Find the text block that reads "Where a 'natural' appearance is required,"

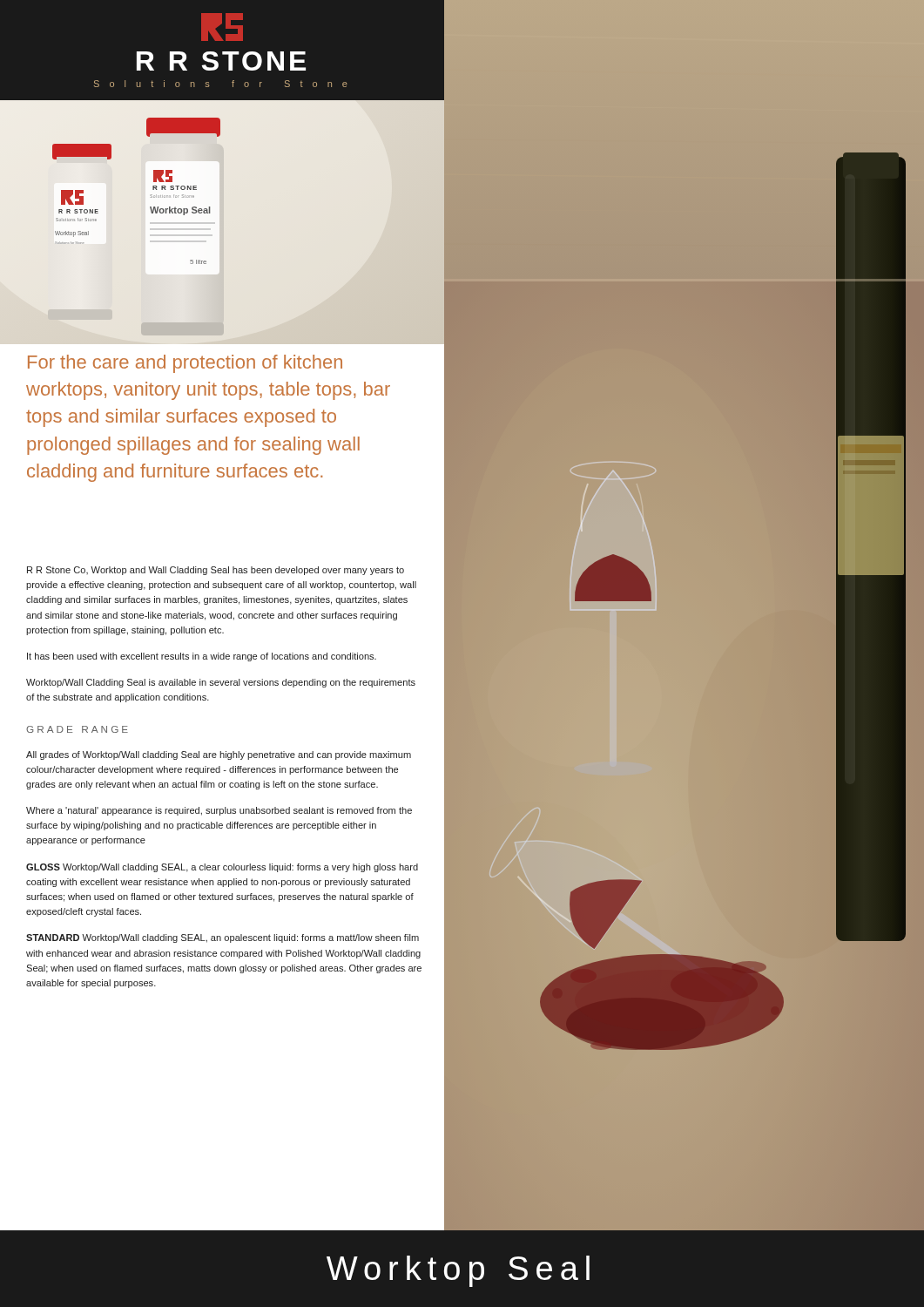click(224, 826)
